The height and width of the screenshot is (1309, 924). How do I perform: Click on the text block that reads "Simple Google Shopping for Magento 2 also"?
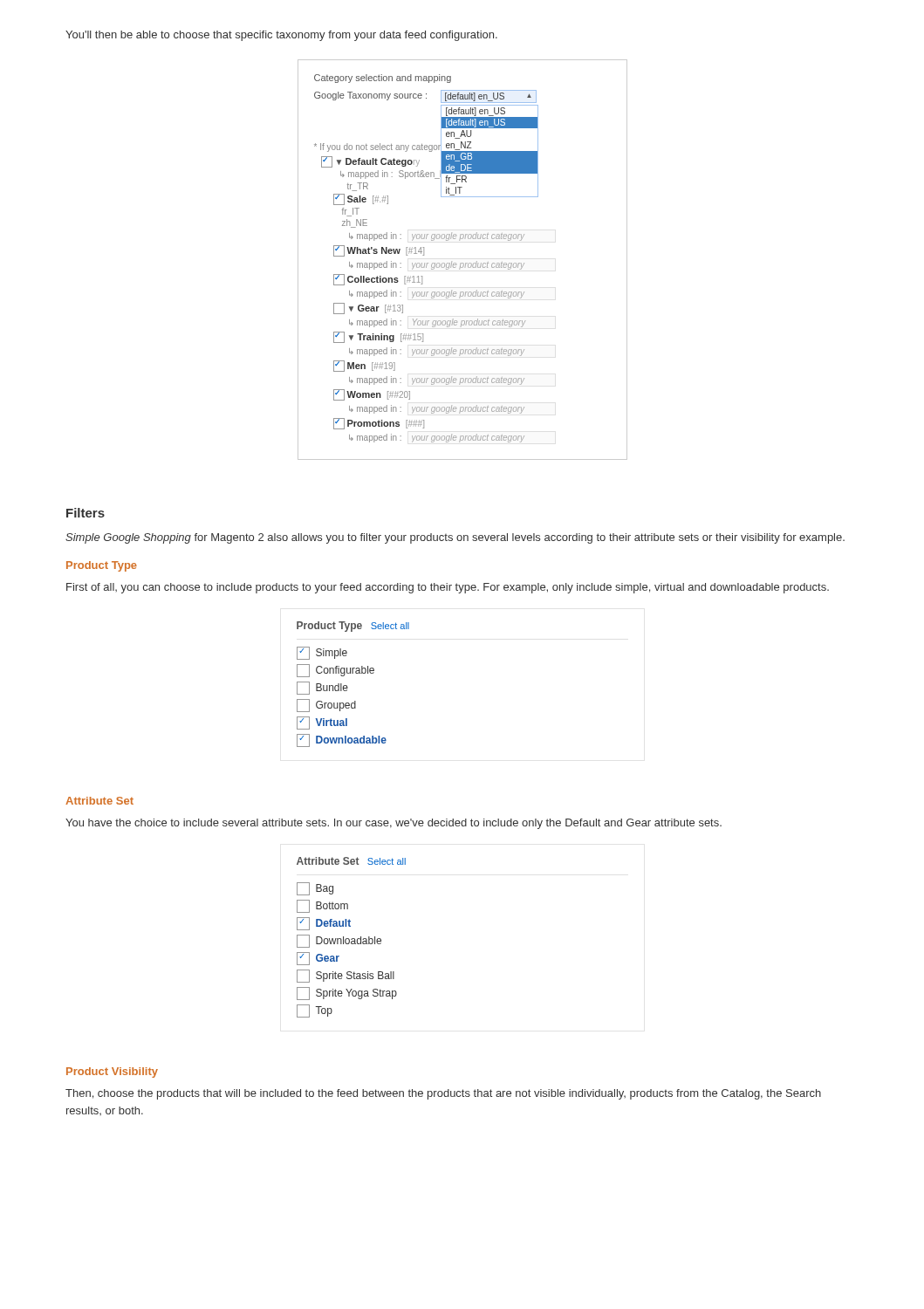click(455, 537)
